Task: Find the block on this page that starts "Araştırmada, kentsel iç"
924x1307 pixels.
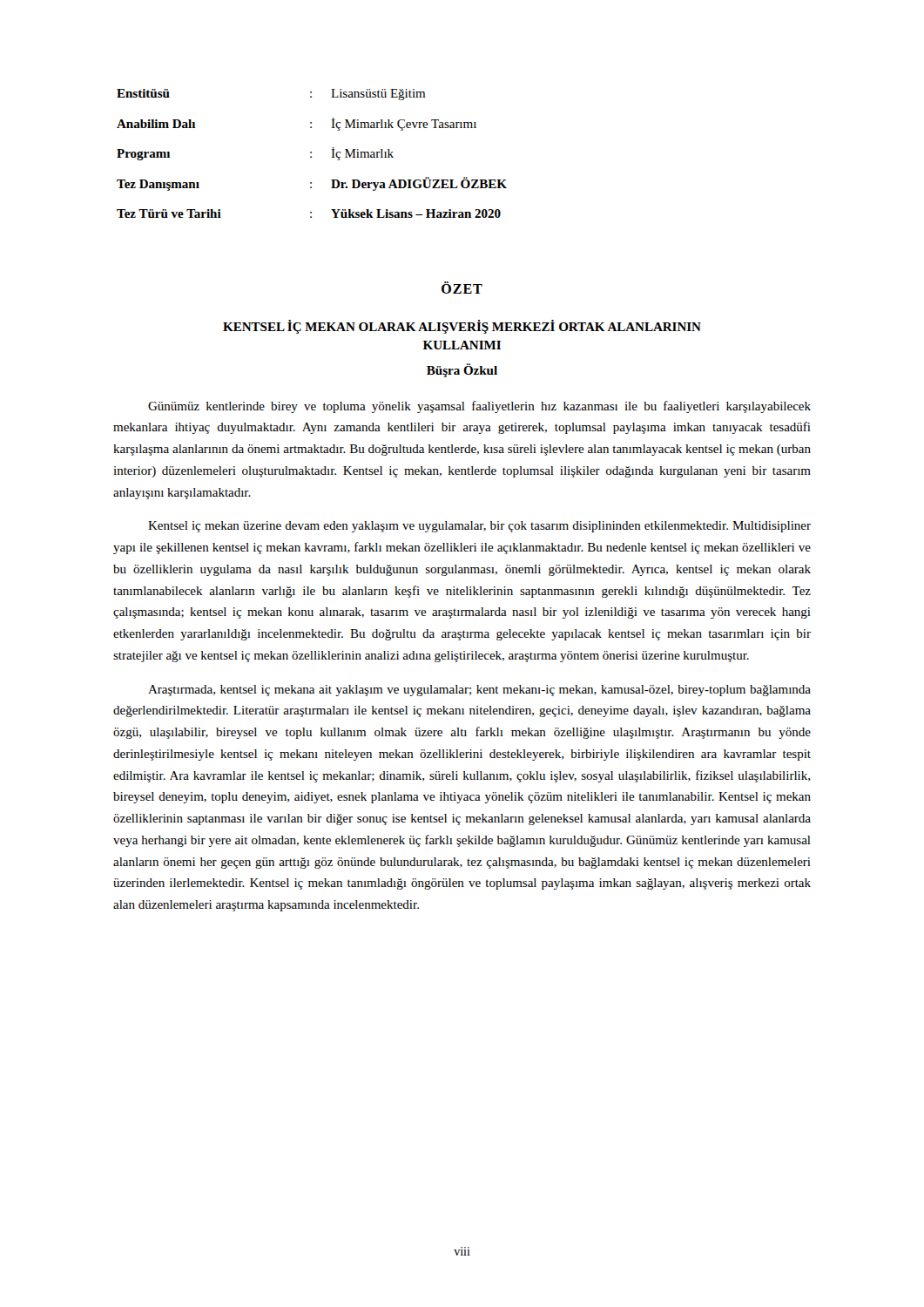Action: (462, 797)
